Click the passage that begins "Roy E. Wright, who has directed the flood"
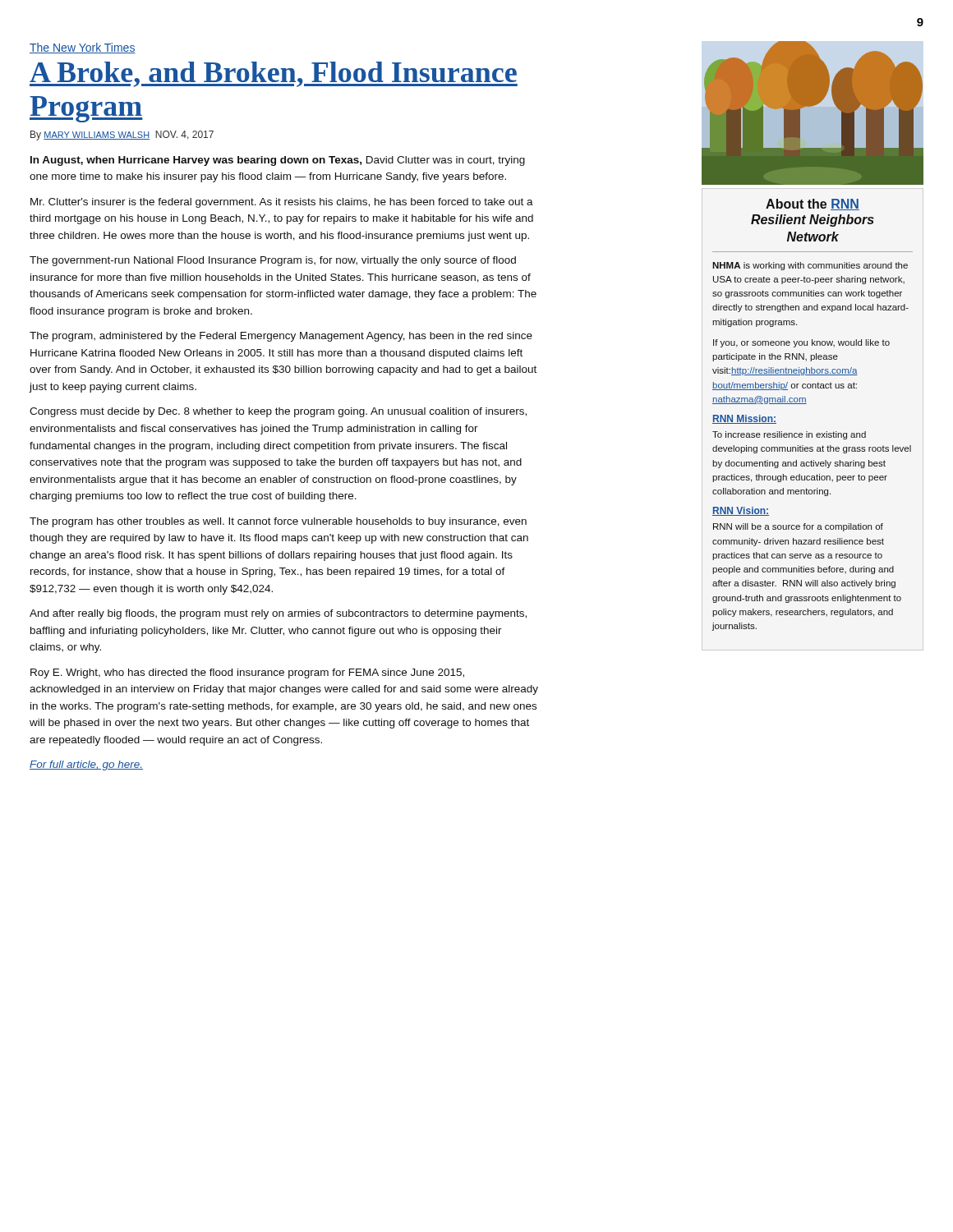The height and width of the screenshot is (1232, 953). (x=284, y=706)
